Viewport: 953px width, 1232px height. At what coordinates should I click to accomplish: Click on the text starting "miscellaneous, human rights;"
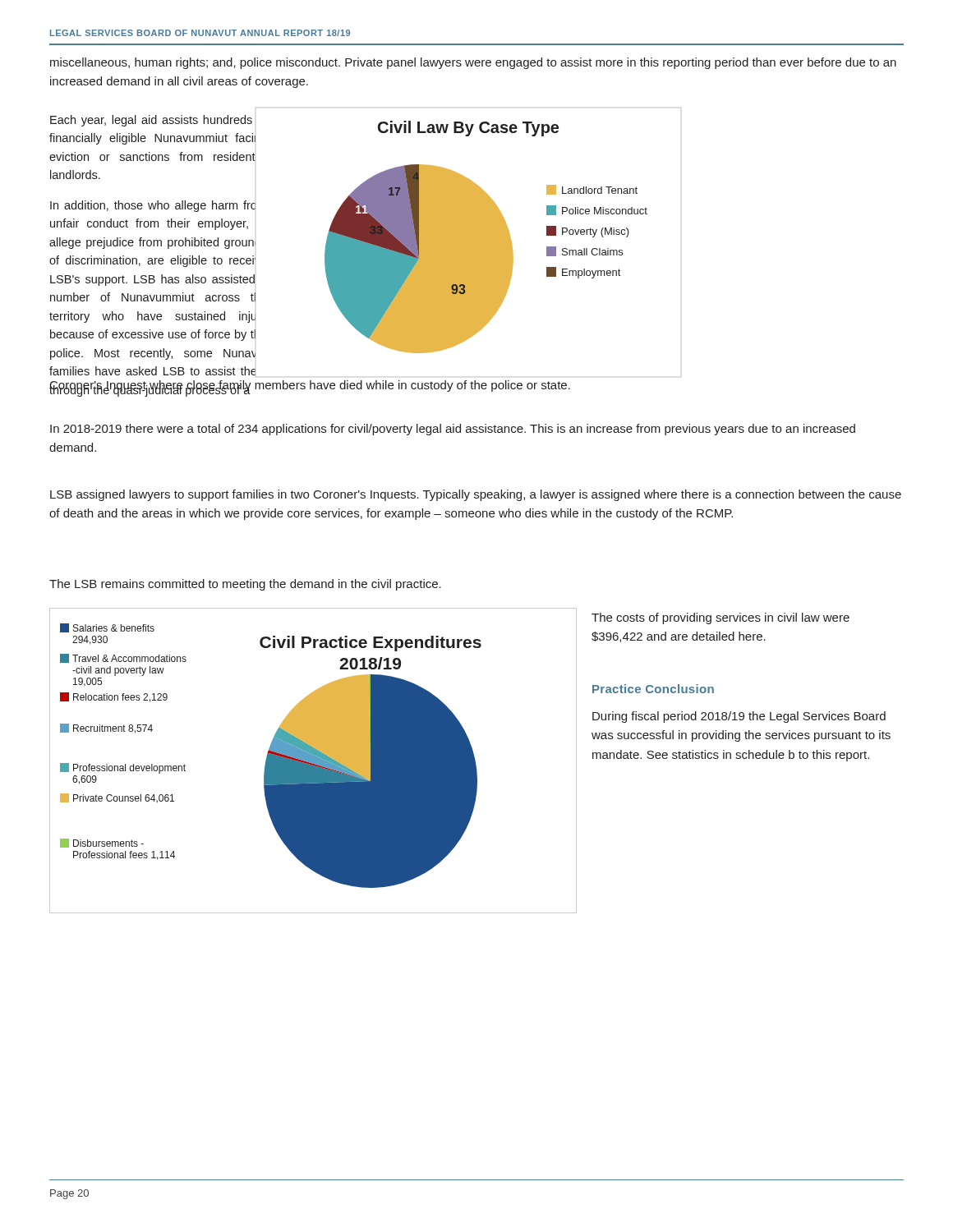pyautogui.click(x=473, y=71)
